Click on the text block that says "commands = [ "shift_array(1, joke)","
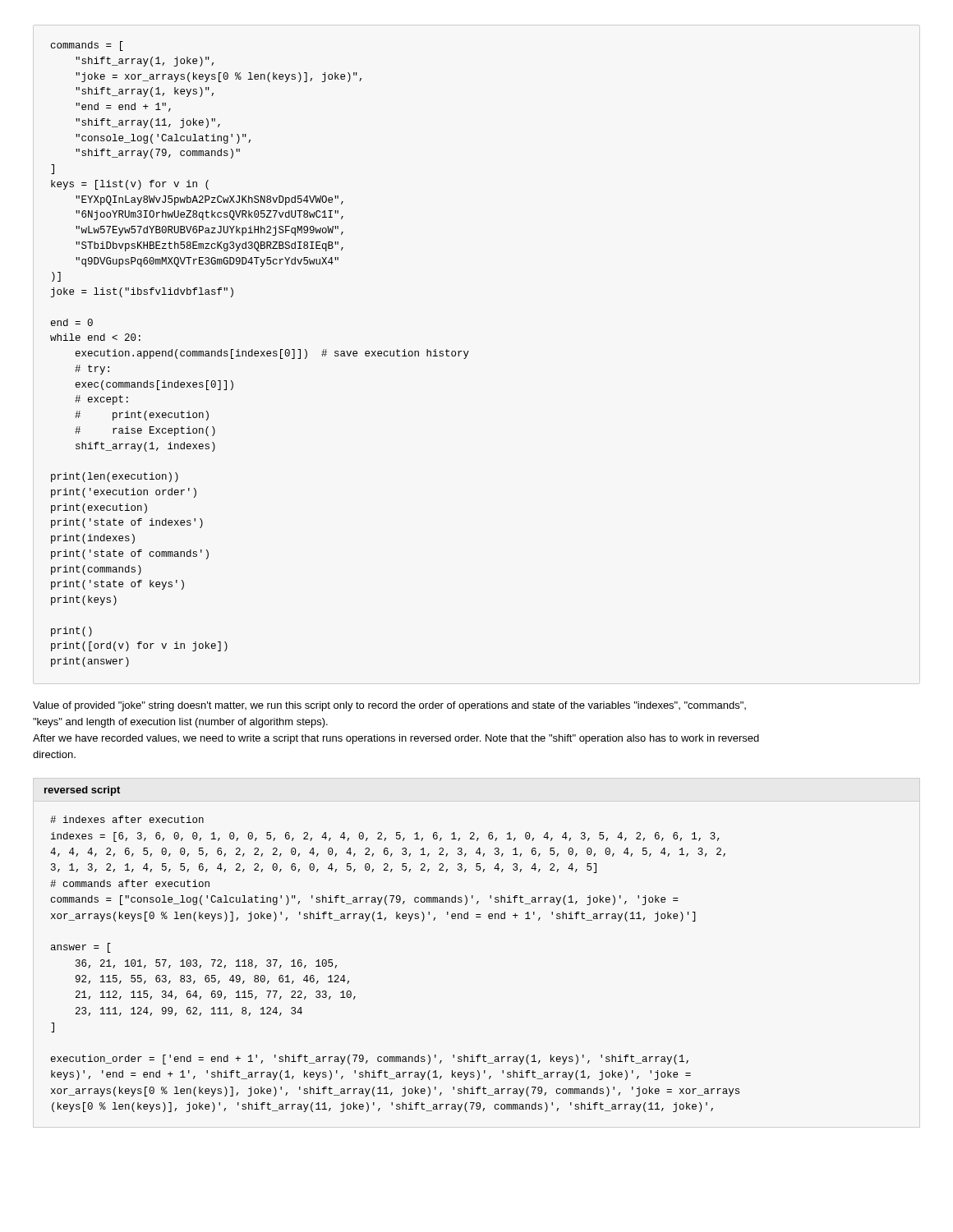The height and width of the screenshot is (1232, 953). point(476,354)
